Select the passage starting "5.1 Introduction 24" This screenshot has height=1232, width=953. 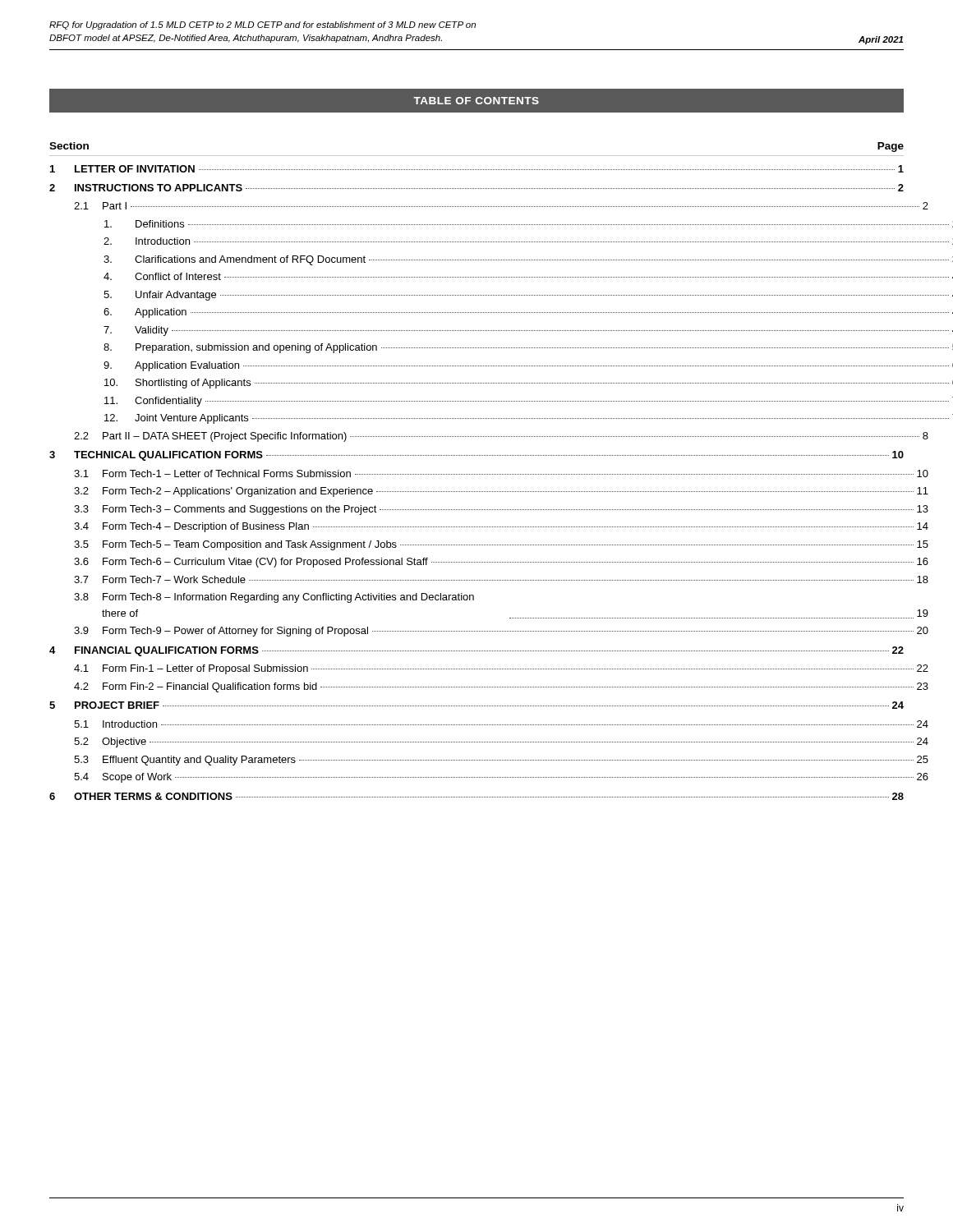pyautogui.click(x=501, y=724)
